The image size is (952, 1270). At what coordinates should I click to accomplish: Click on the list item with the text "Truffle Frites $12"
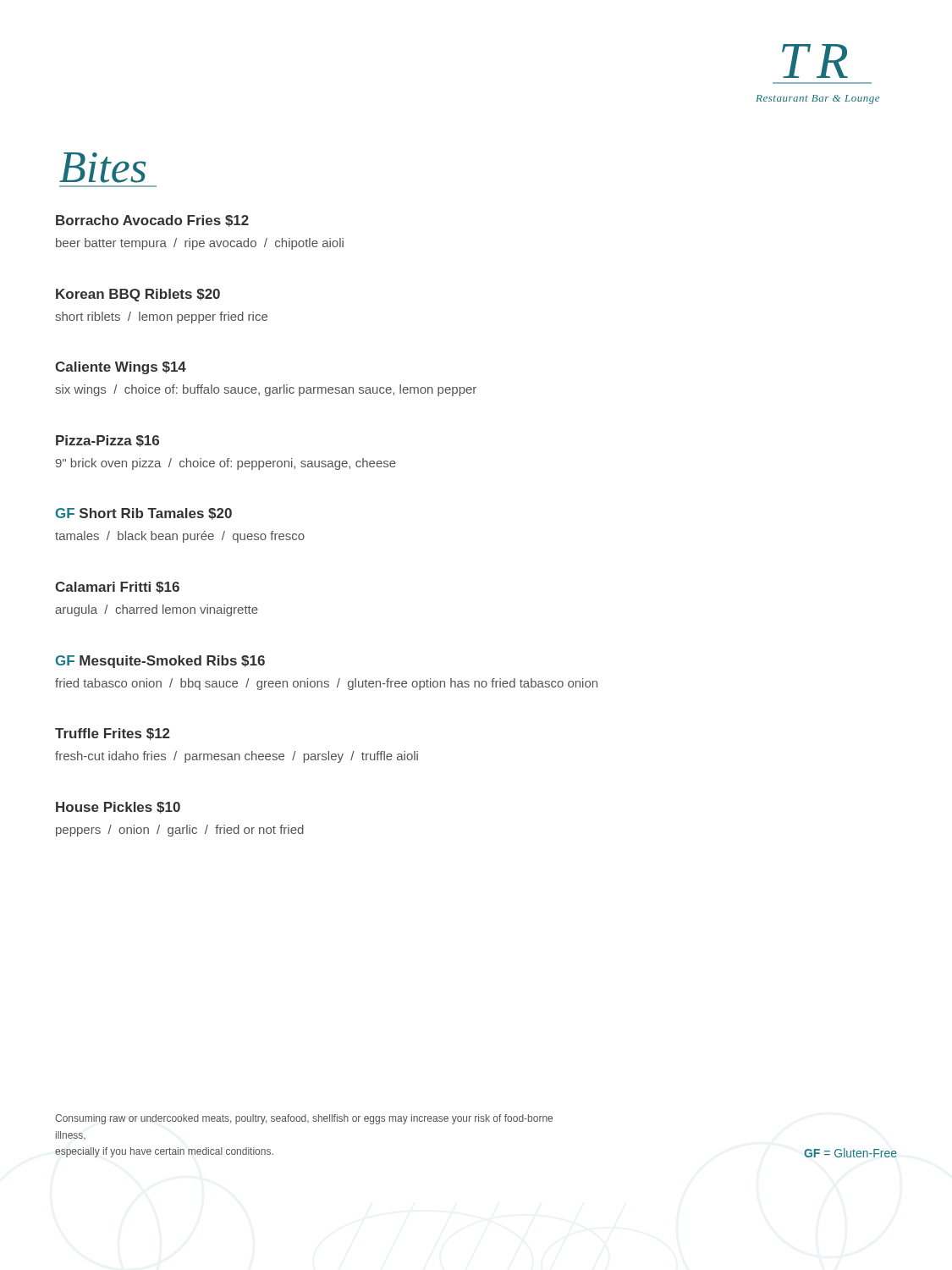point(113,734)
